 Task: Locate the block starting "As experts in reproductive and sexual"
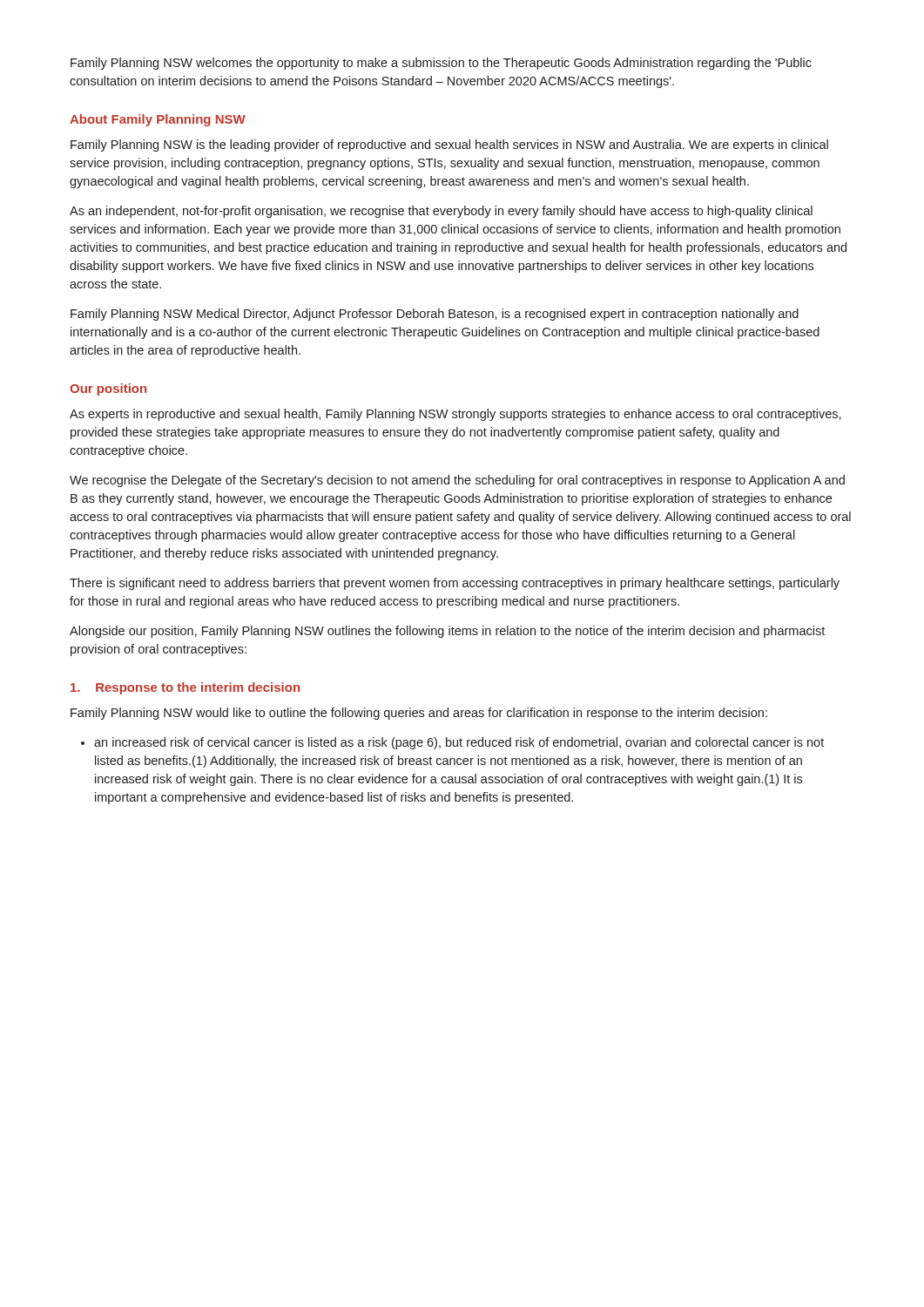pos(462,432)
